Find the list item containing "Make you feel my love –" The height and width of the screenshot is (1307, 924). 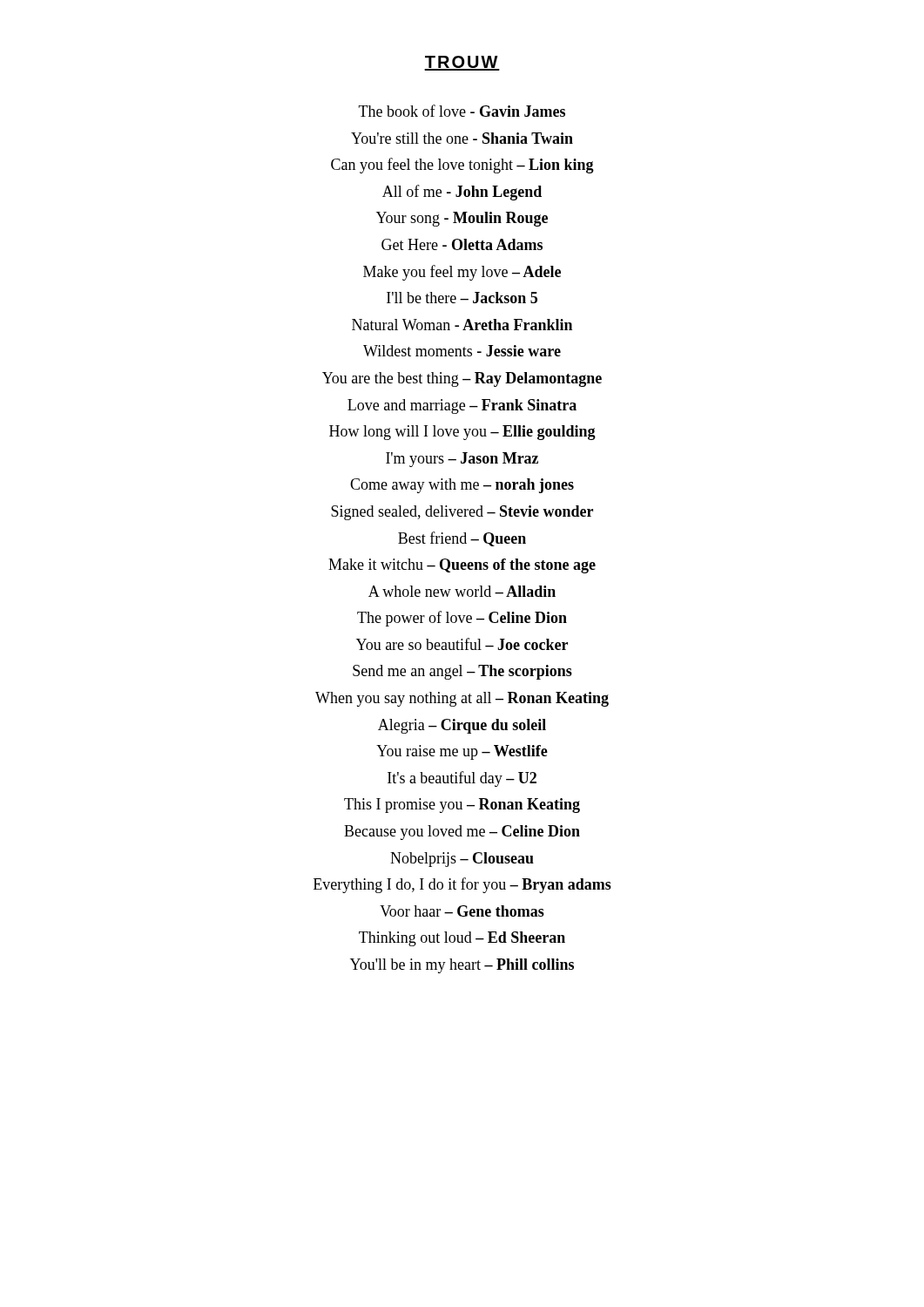462,271
